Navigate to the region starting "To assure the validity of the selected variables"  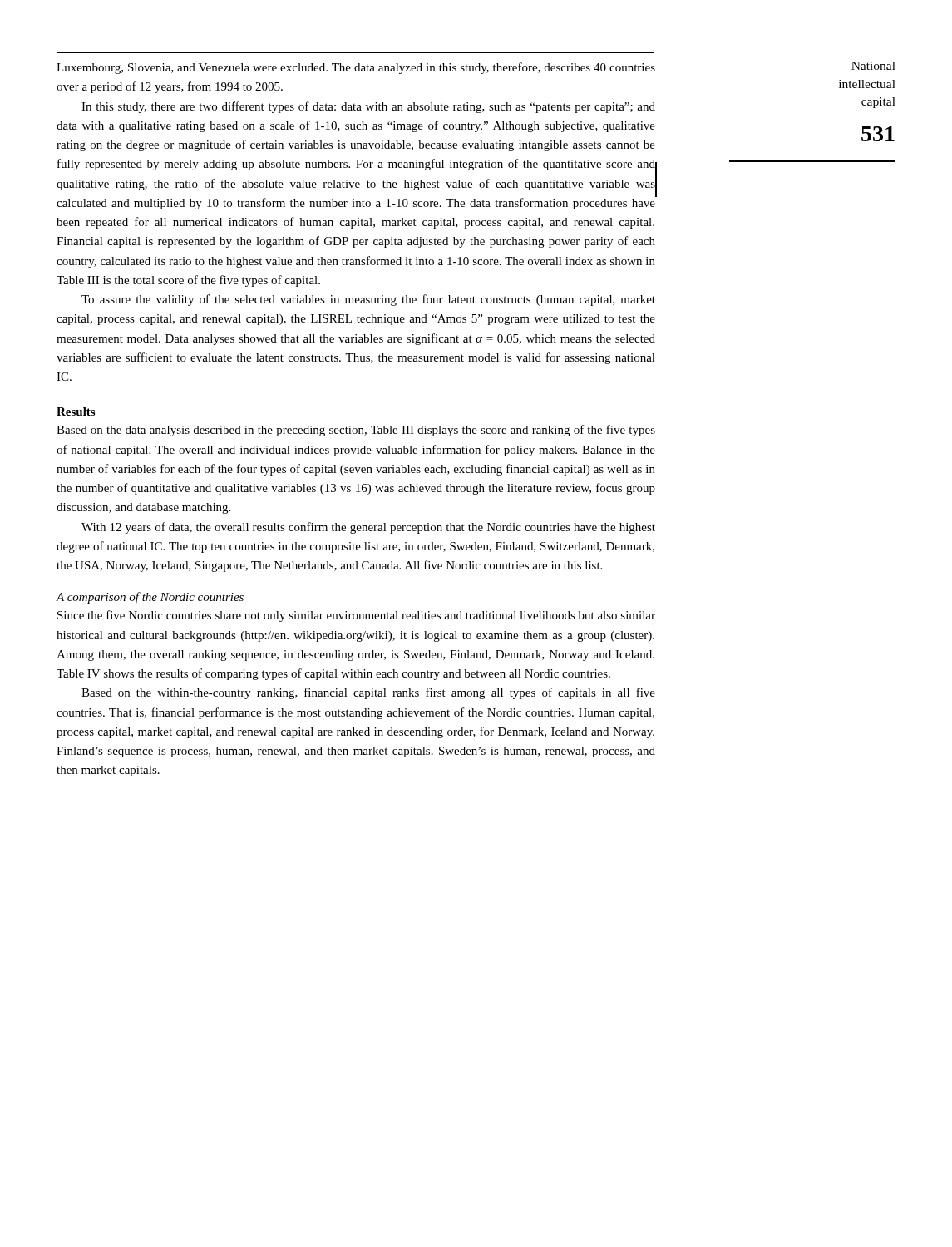point(356,338)
